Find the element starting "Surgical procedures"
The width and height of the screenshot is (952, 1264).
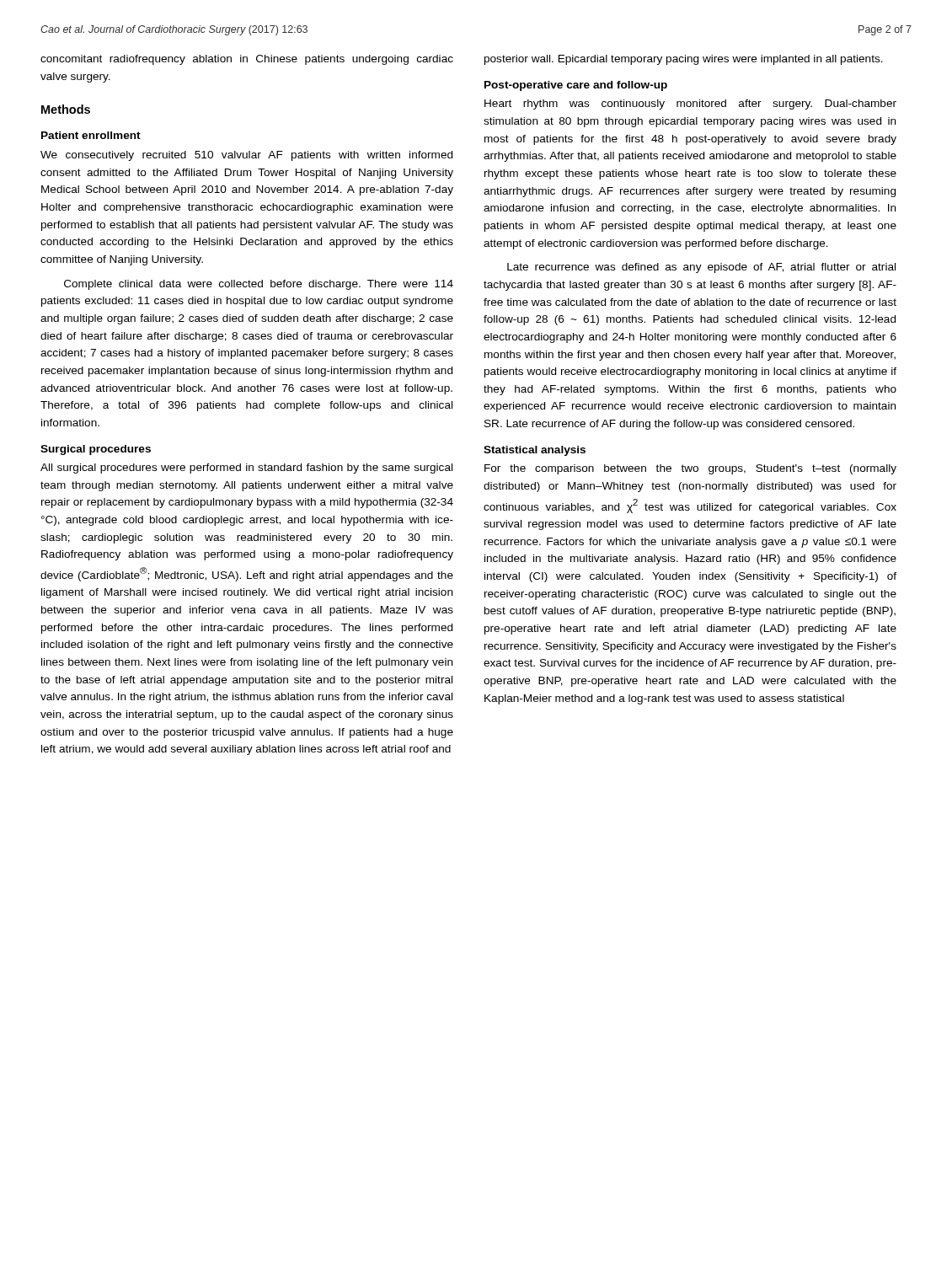coord(96,448)
